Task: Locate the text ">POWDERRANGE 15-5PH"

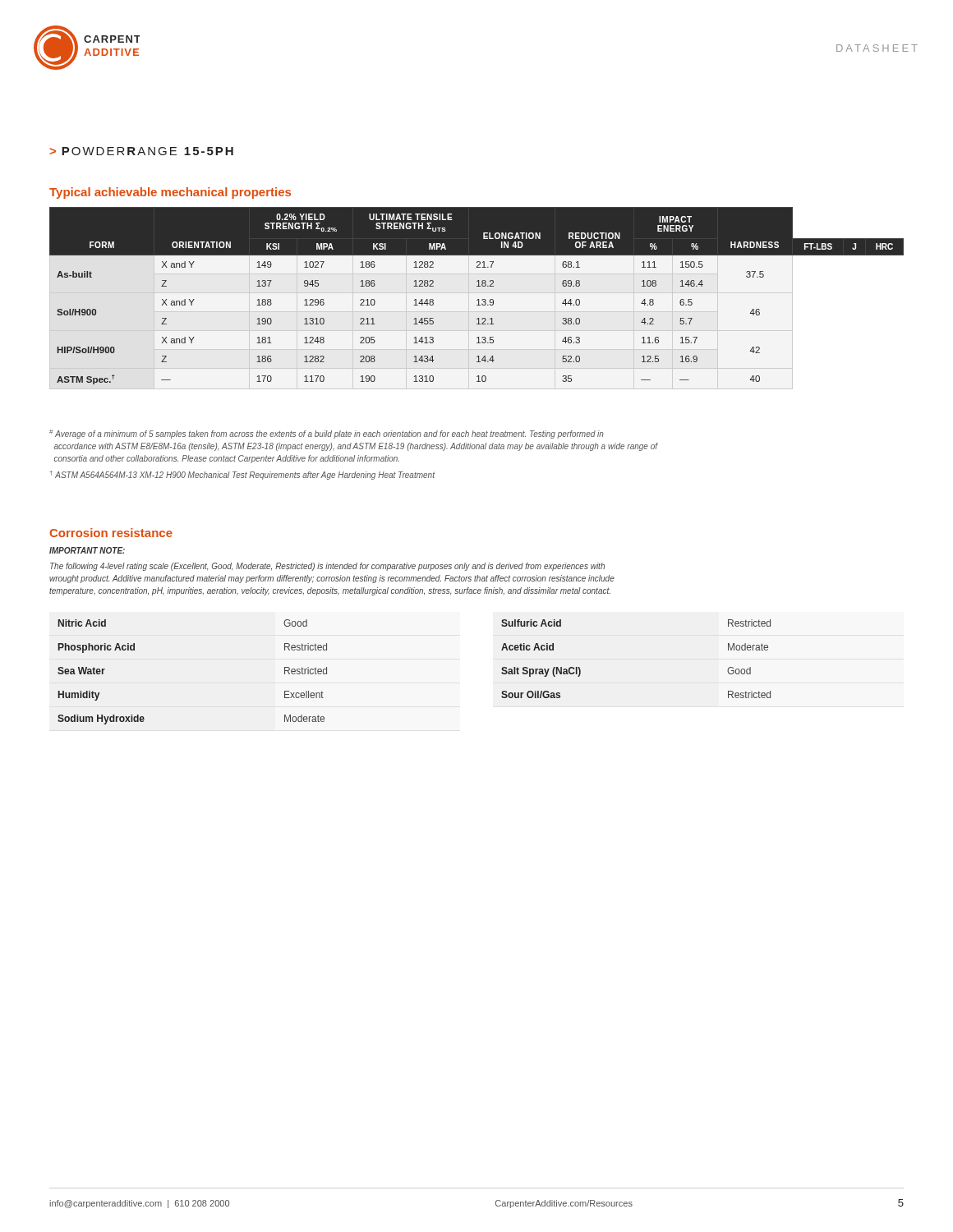Action: pos(142,151)
